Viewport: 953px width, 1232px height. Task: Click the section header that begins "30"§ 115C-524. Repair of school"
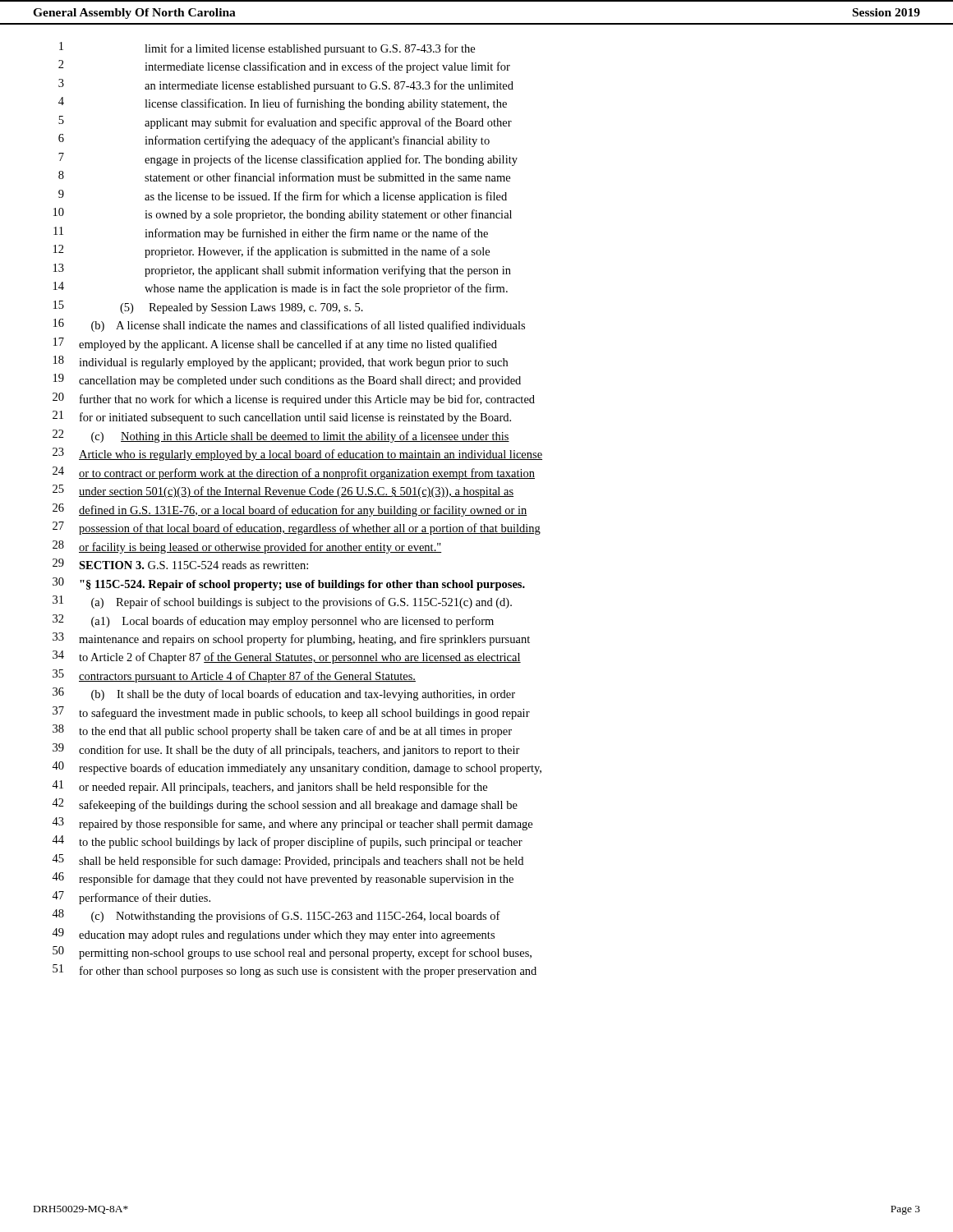coord(476,584)
